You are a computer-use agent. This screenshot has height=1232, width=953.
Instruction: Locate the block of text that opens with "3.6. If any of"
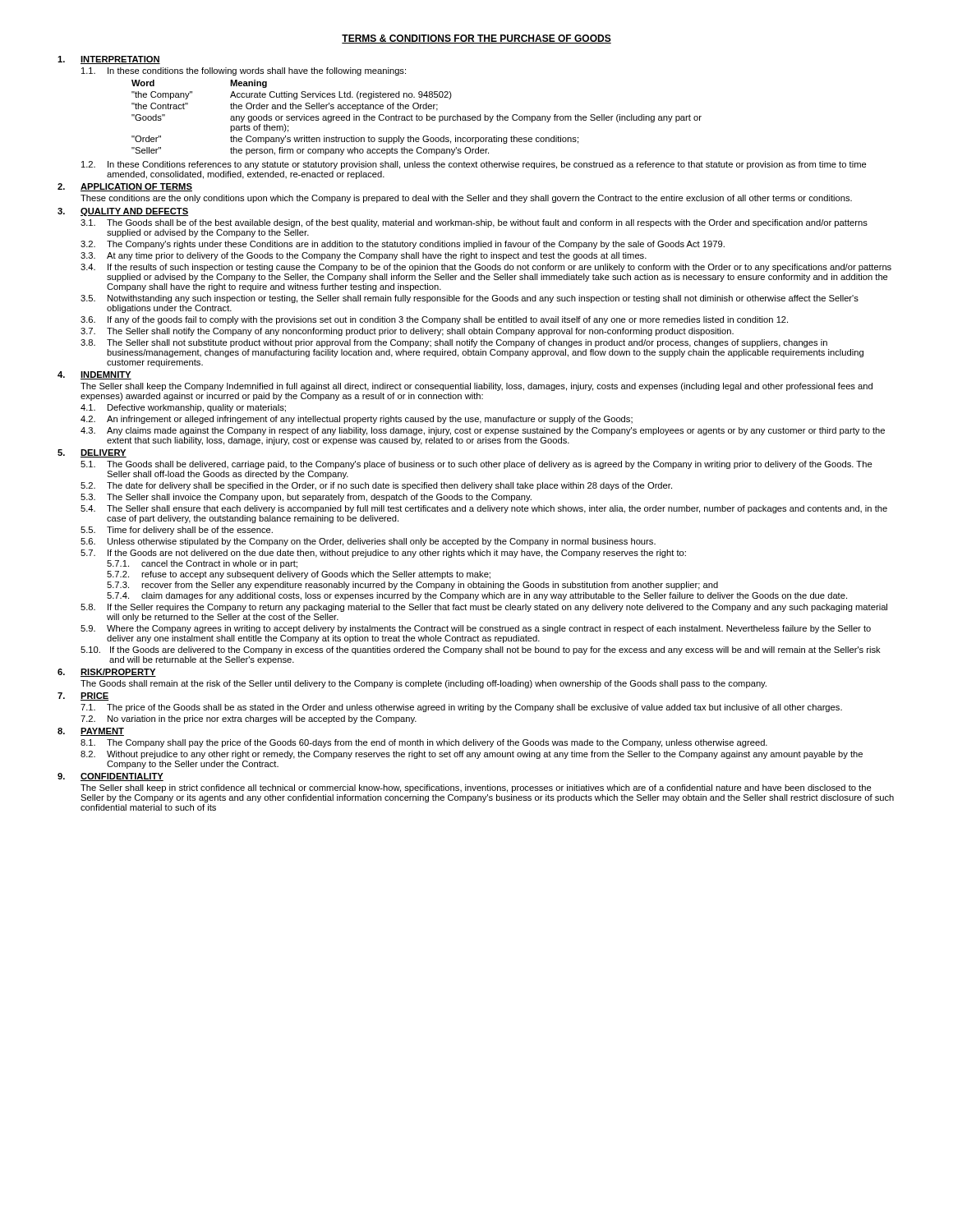pyautogui.click(x=435, y=319)
